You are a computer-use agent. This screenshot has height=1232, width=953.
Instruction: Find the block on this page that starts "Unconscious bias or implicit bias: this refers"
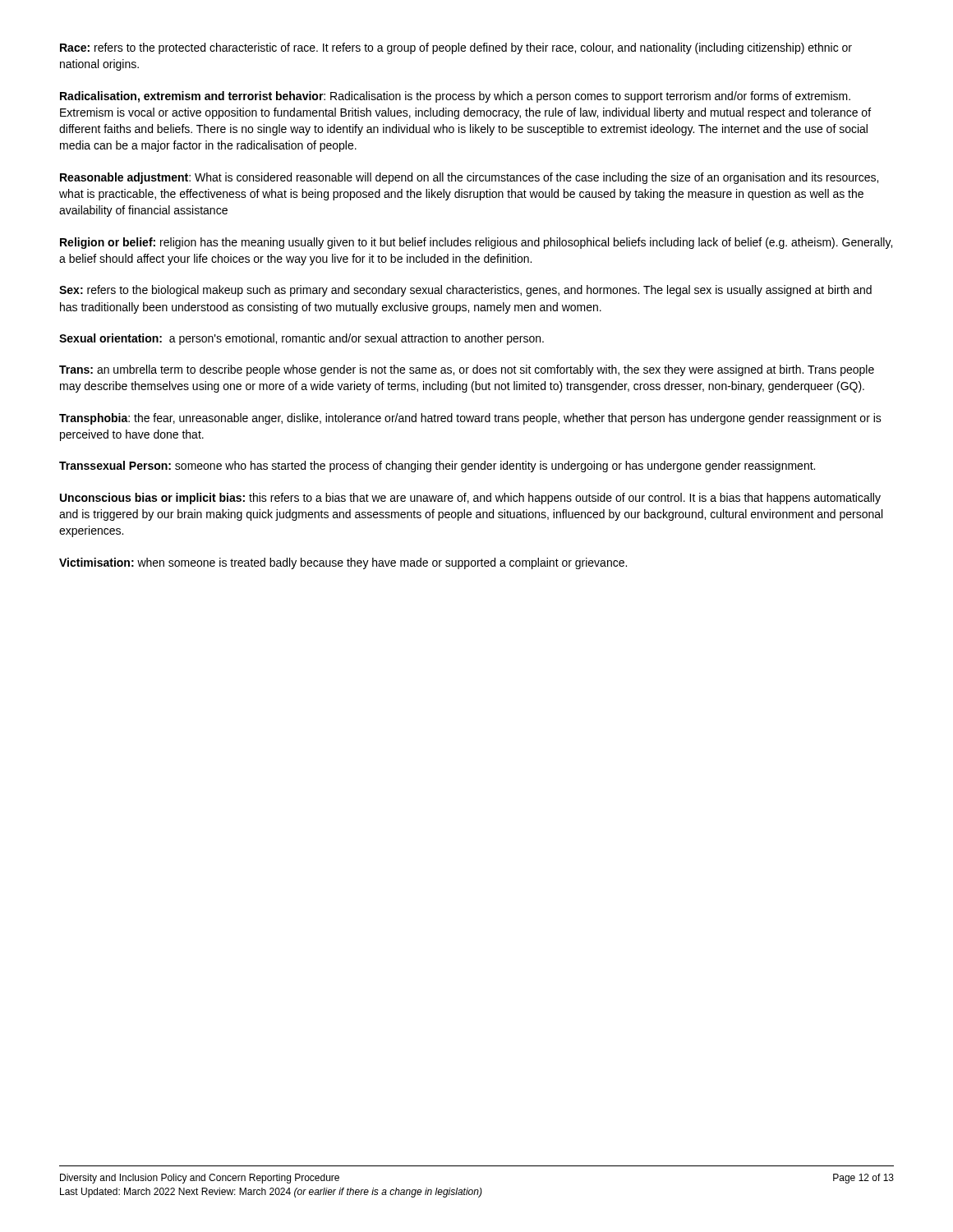[x=471, y=514]
